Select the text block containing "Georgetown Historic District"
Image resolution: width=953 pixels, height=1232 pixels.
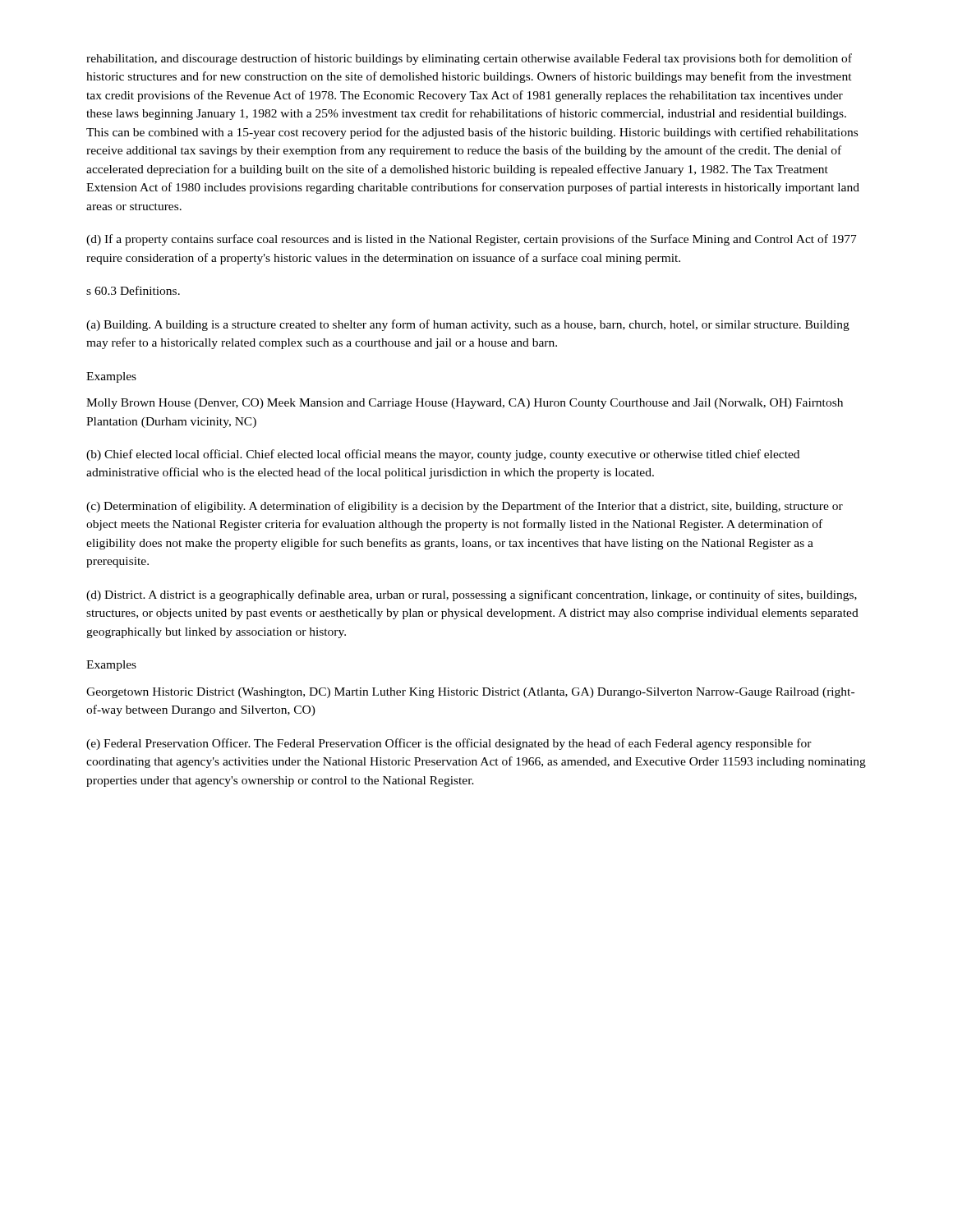471,700
